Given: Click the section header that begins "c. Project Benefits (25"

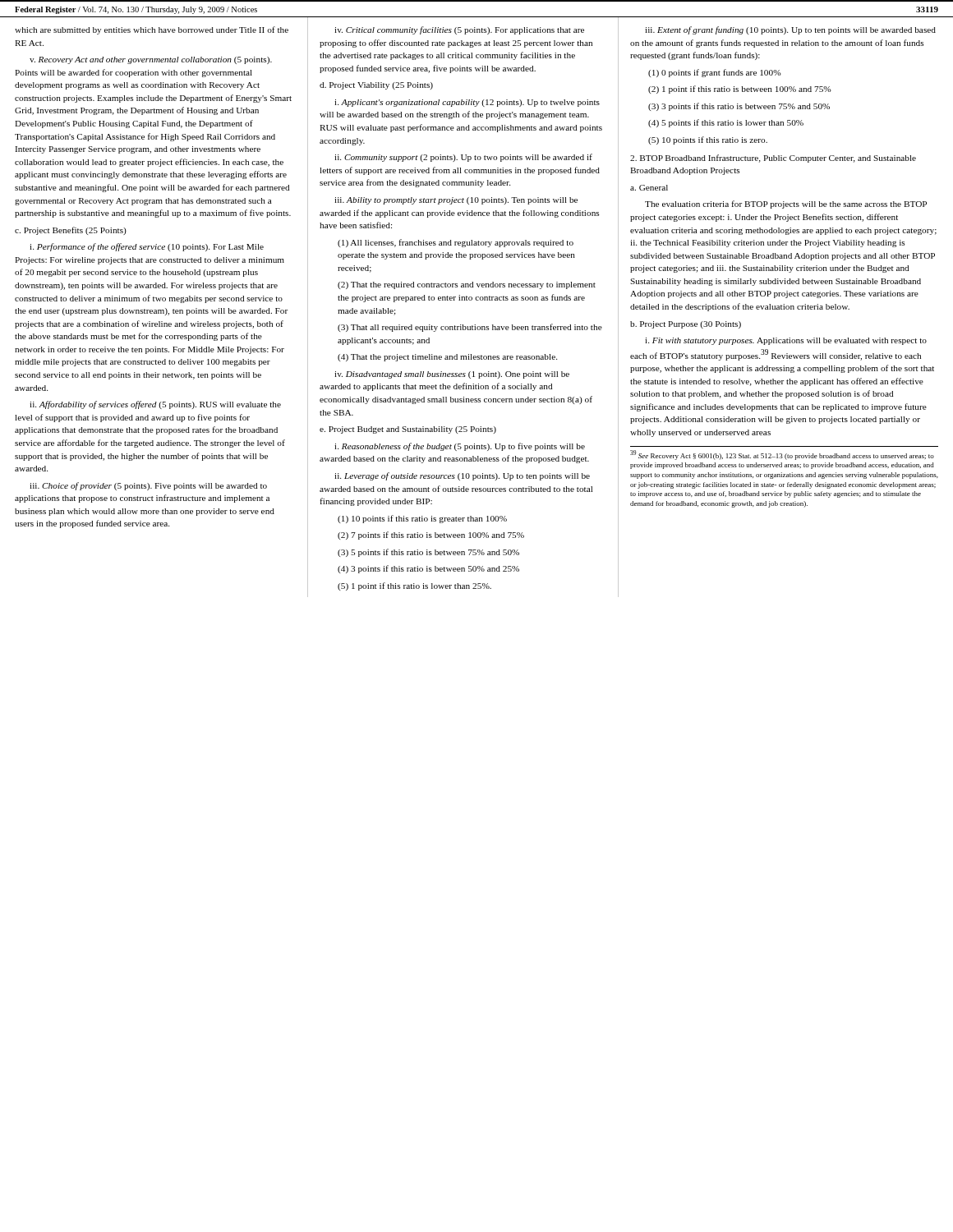Looking at the screenshot, I should [71, 231].
